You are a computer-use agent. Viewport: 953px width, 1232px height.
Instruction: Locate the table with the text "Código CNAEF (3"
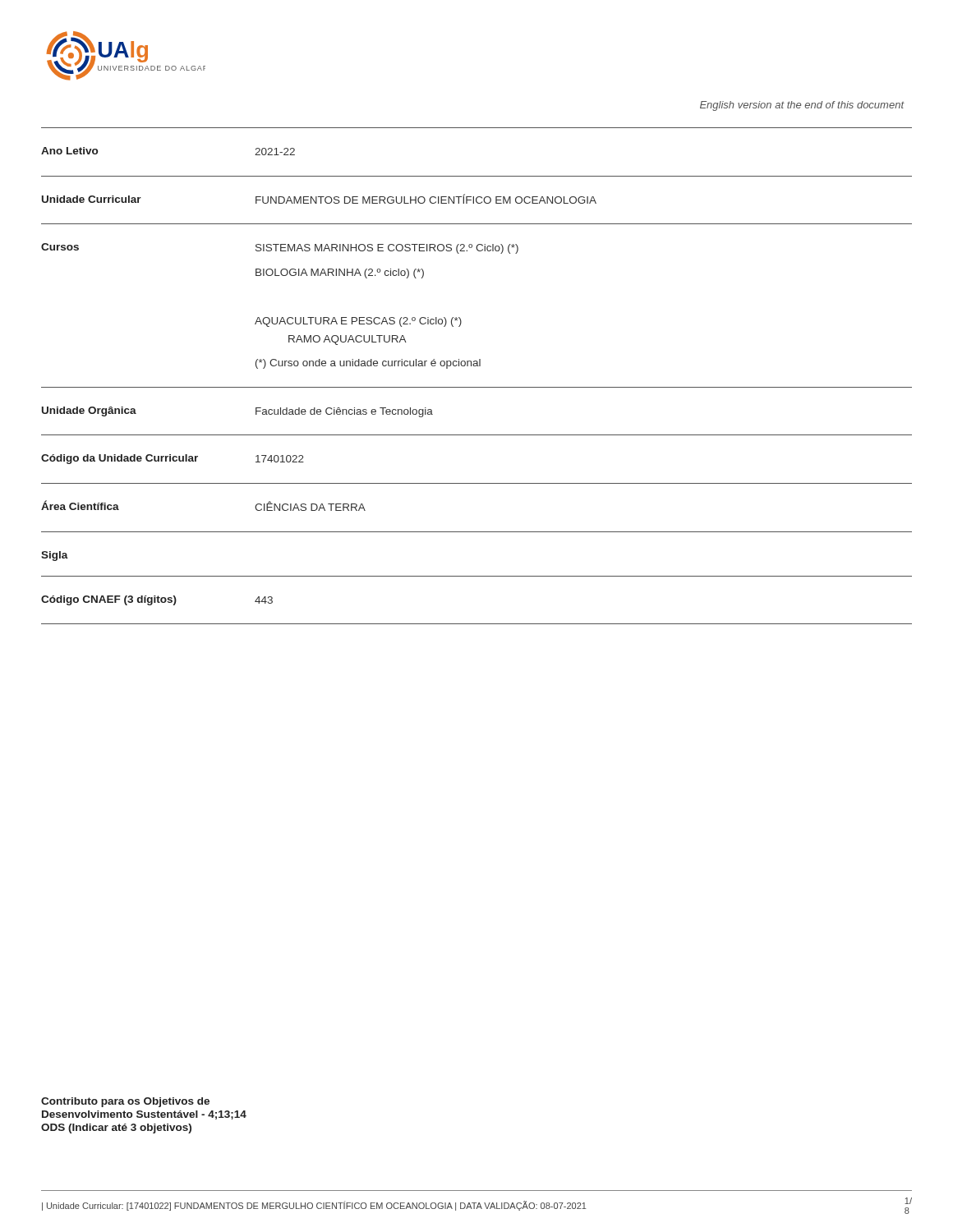(476, 600)
